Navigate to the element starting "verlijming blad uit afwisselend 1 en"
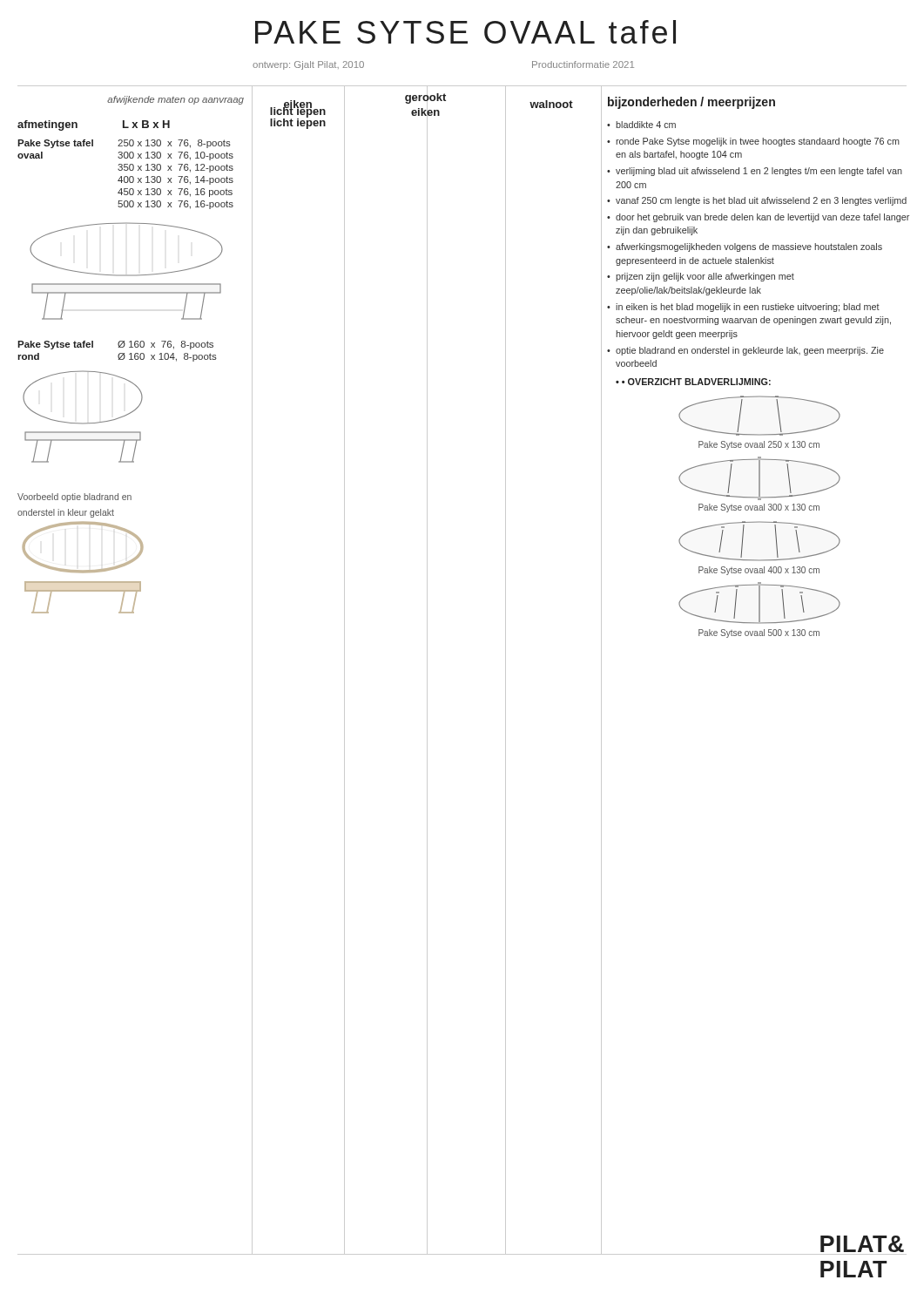924x1307 pixels. (x=759, y=177)
